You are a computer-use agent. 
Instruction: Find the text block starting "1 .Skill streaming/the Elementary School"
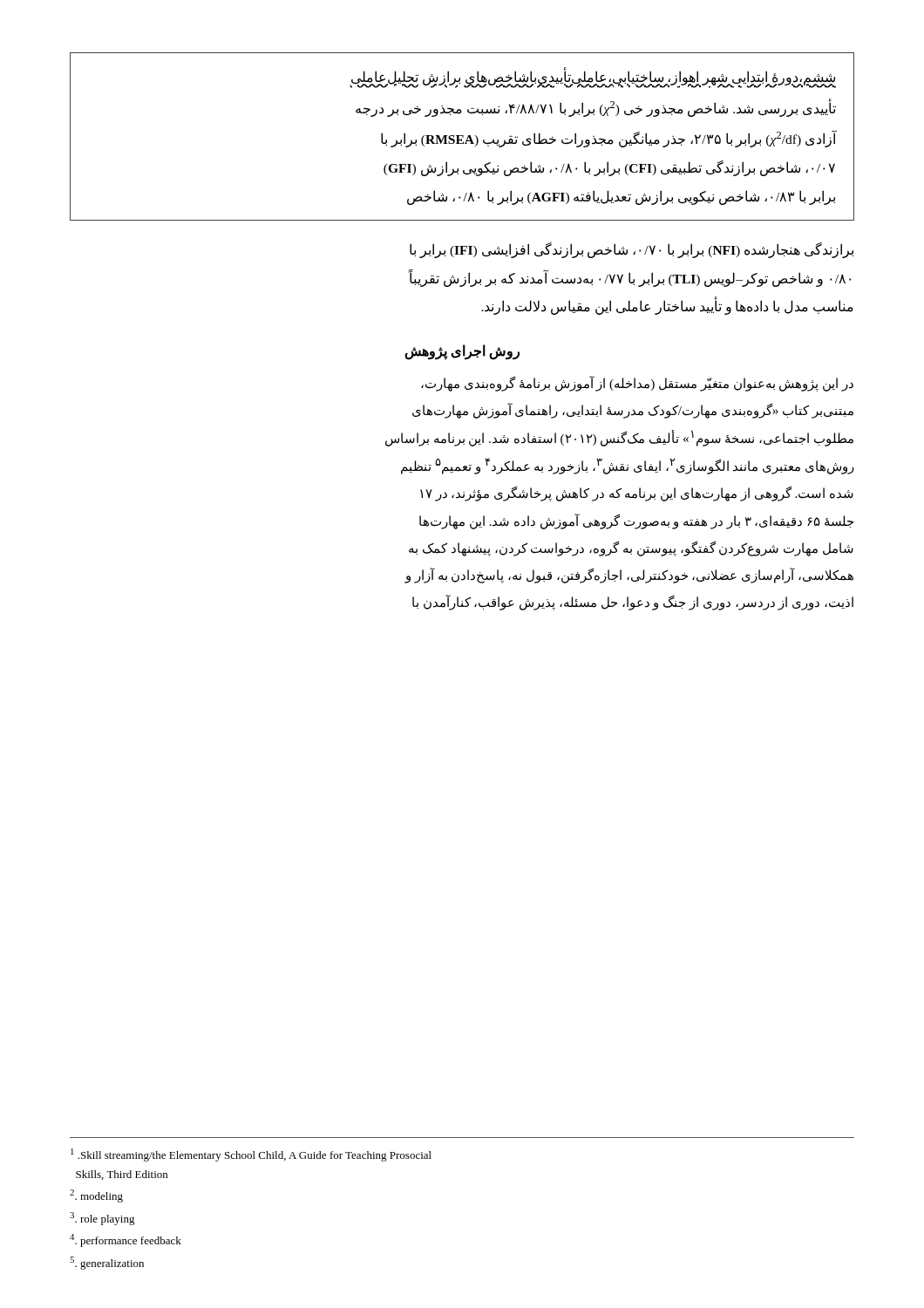tap(251, 1163)
